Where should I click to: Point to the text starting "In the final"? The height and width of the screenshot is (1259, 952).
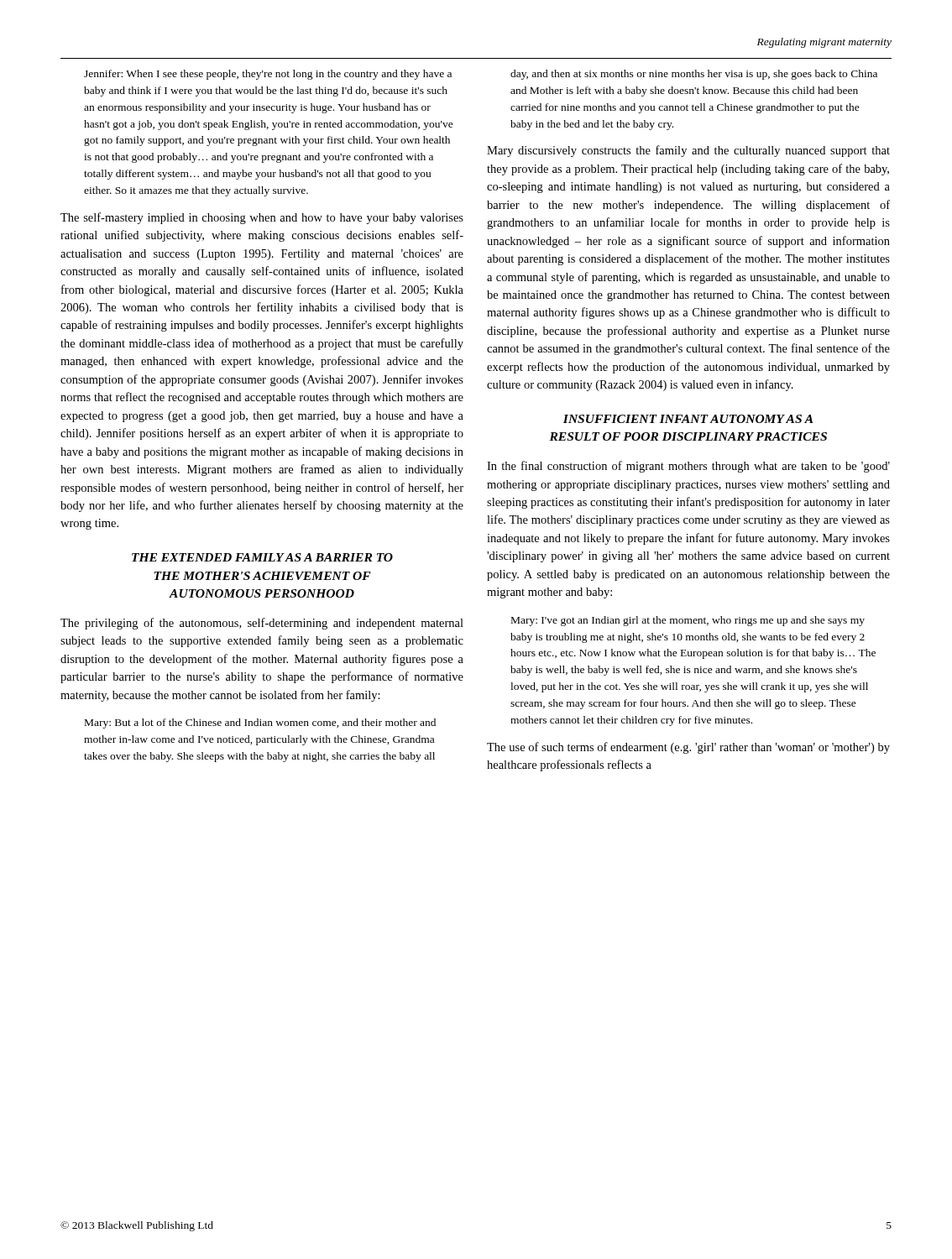(x=688, y=529)
